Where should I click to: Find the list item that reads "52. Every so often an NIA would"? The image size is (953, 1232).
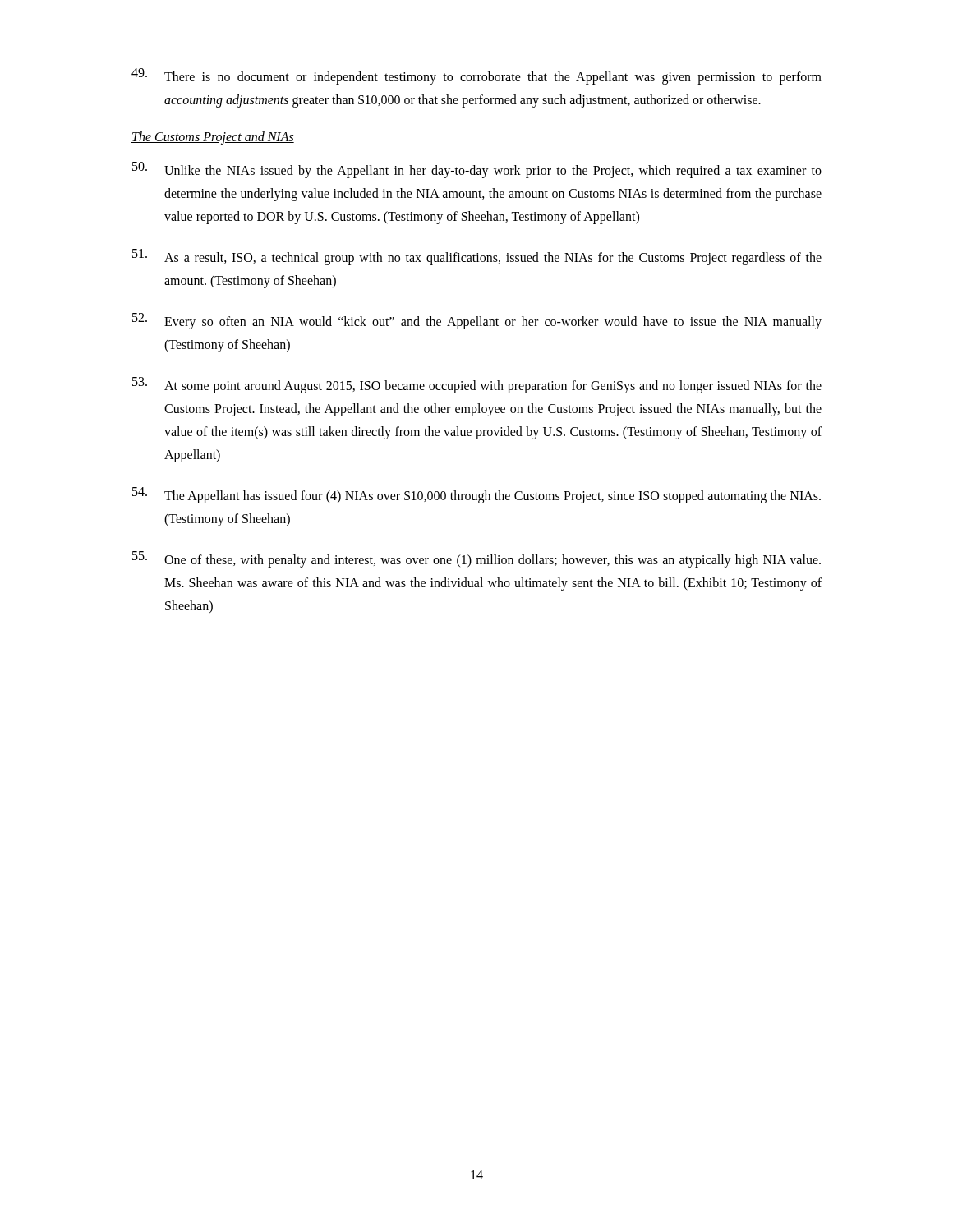point(476,333)
